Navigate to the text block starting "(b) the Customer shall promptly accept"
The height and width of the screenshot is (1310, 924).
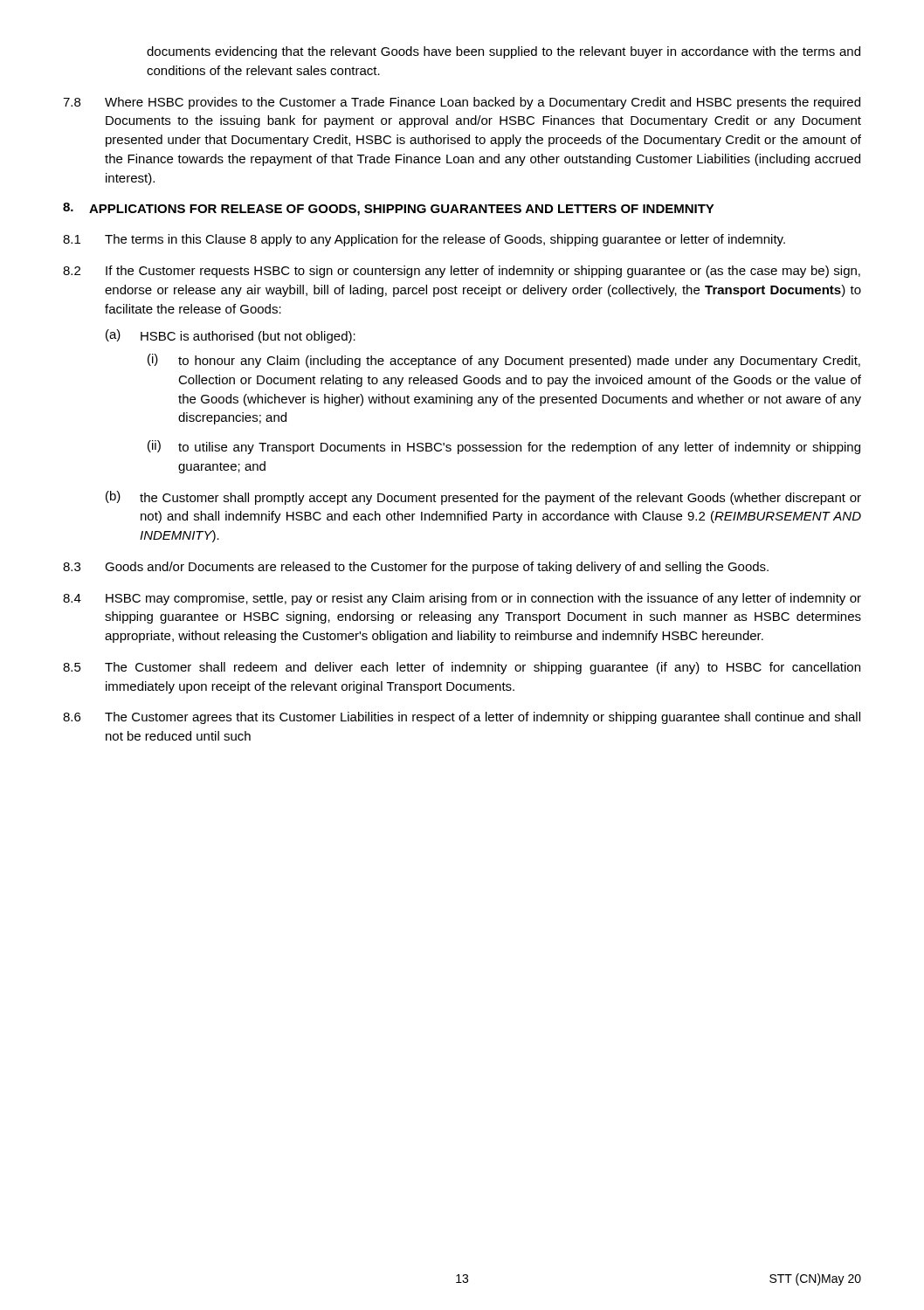click(x=483, y=516)
